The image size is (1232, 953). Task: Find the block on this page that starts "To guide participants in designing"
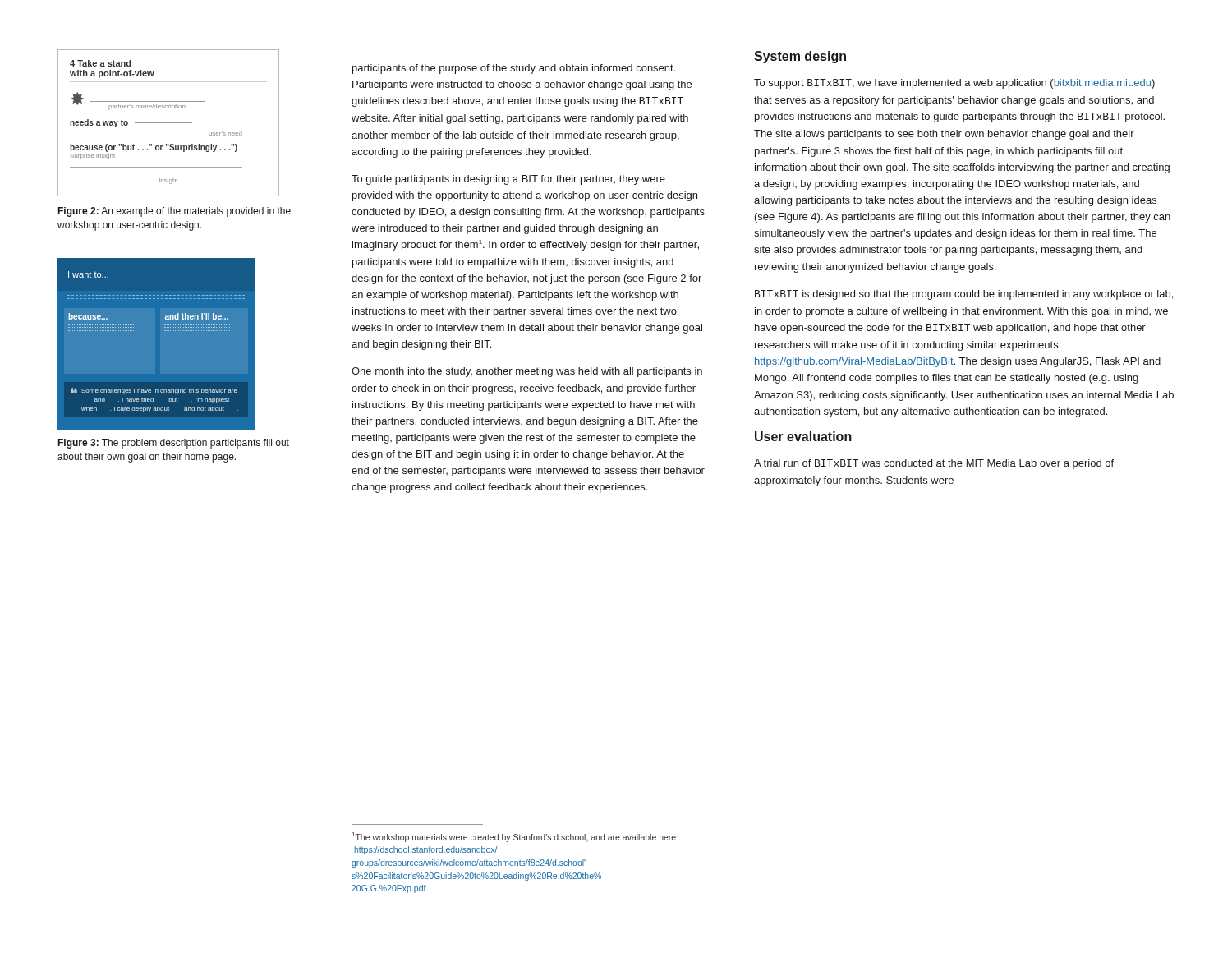click(528, 262)
